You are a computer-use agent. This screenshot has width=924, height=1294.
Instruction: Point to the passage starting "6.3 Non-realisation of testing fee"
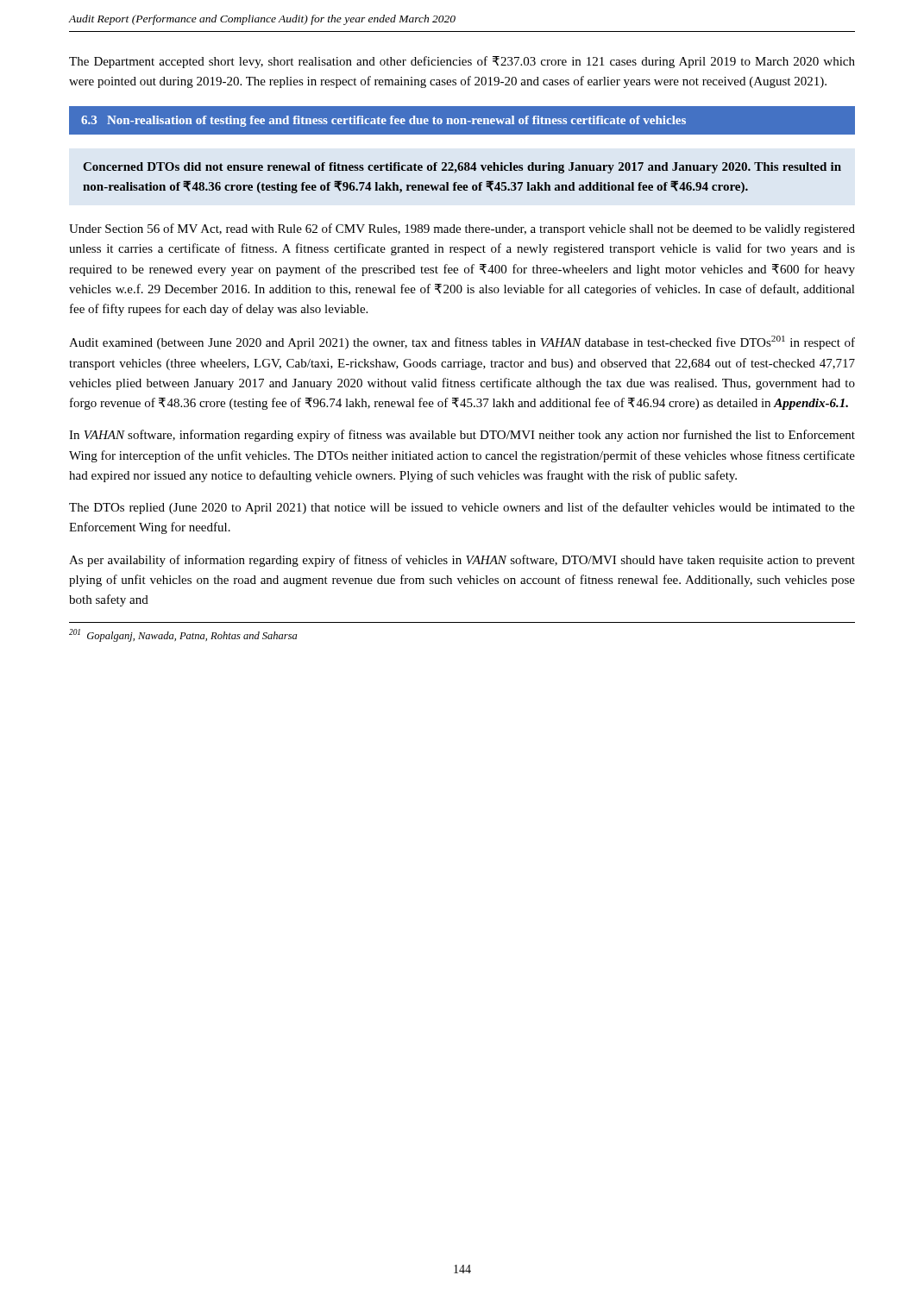click(384, 120)
